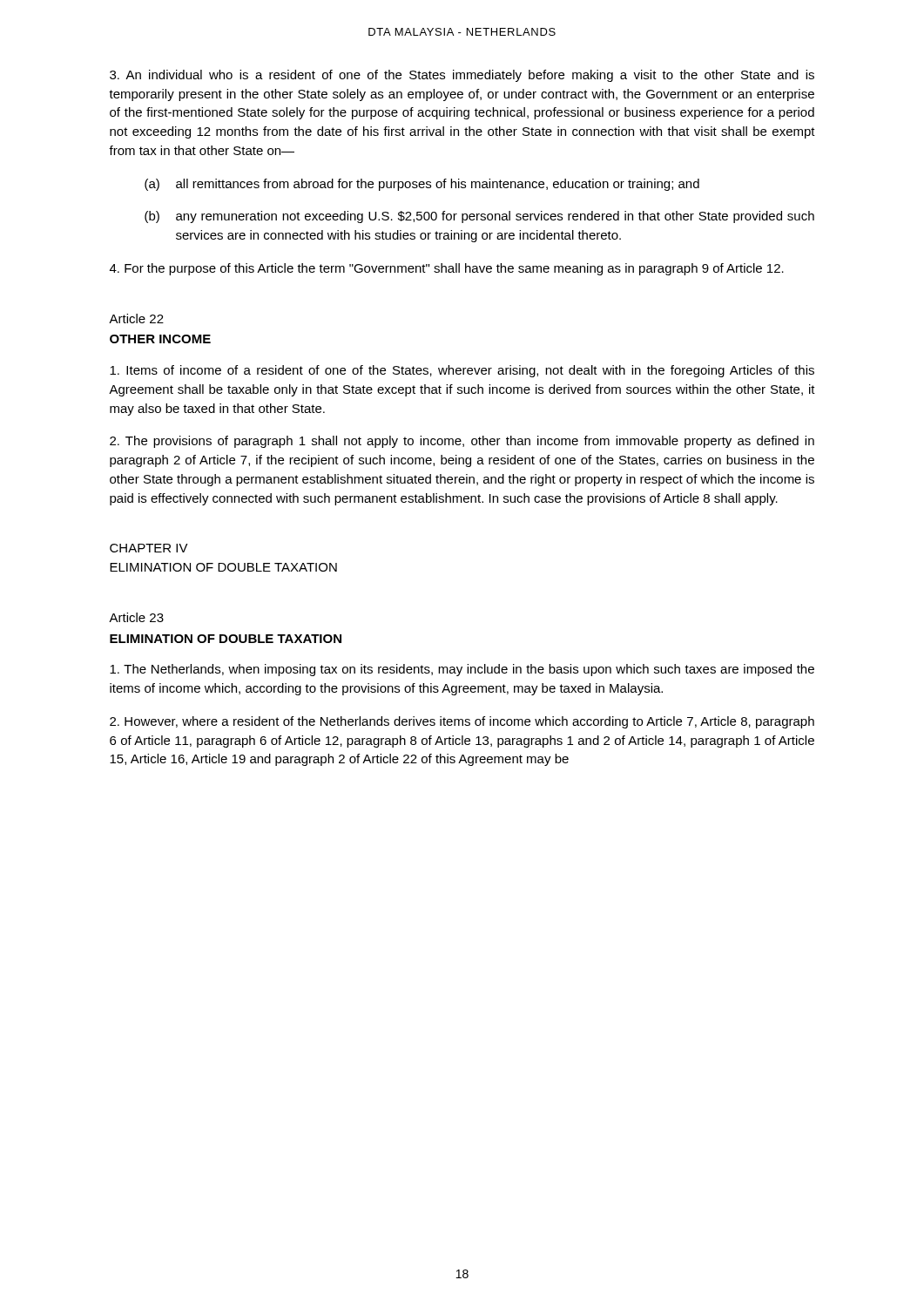Click the passage that begins "Items of income of a resident of one"
The width and height of the screenshot is (924, 1307).
(x=462, y=389)
